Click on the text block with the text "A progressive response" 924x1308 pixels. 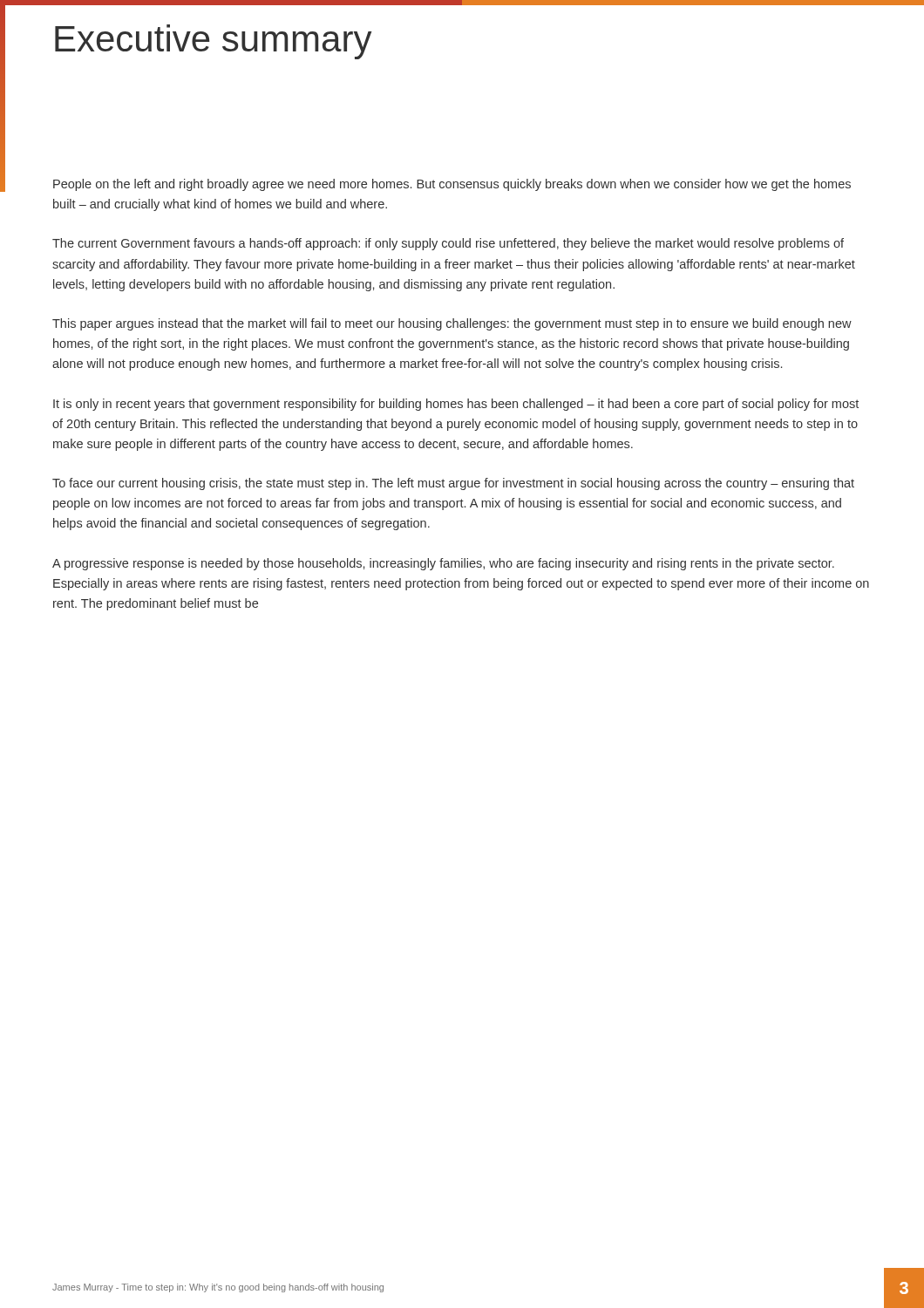point(461,583)
